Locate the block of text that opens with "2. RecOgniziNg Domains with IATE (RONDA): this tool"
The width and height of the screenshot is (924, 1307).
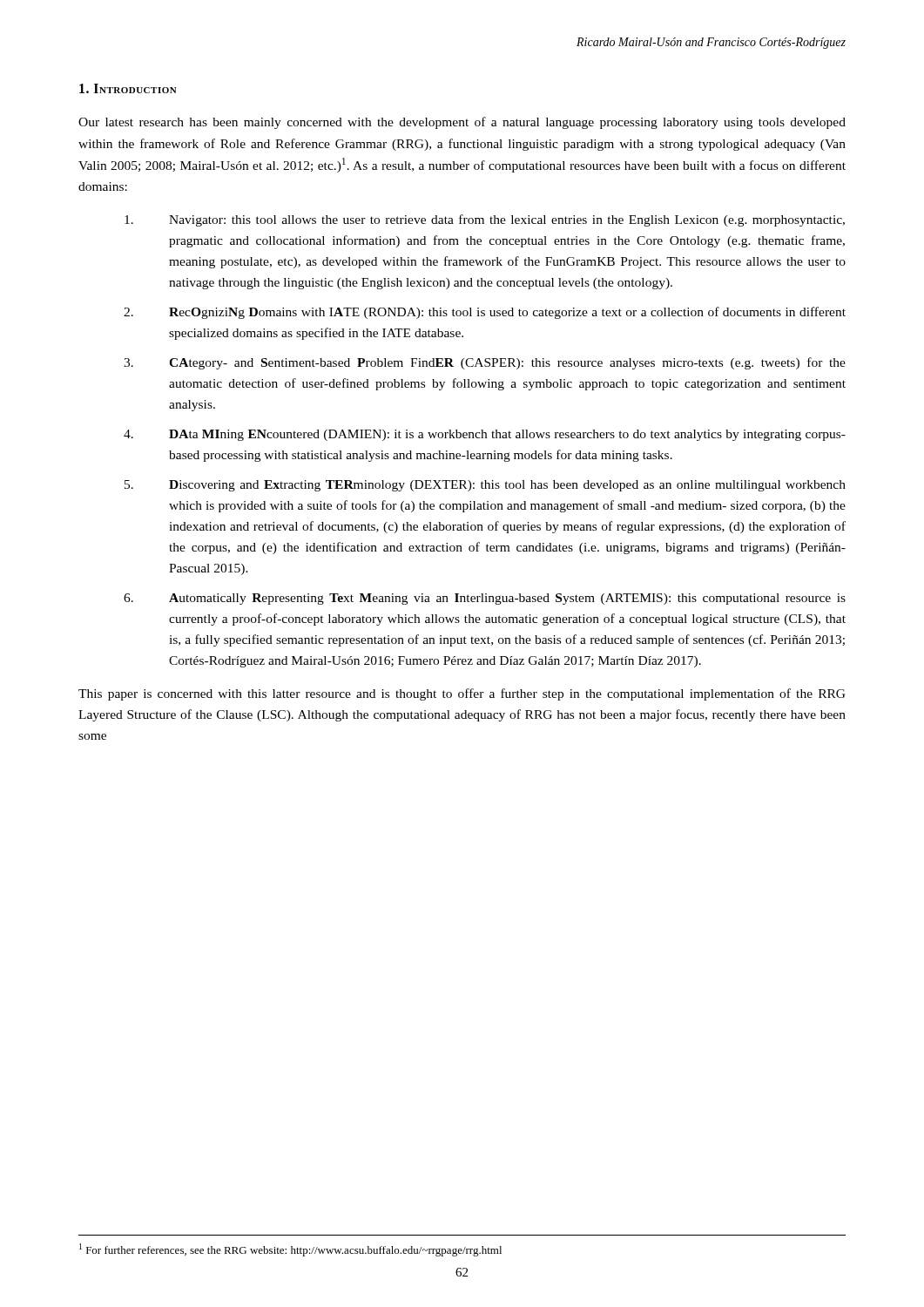pyautogui.click(x=462, y=322)
